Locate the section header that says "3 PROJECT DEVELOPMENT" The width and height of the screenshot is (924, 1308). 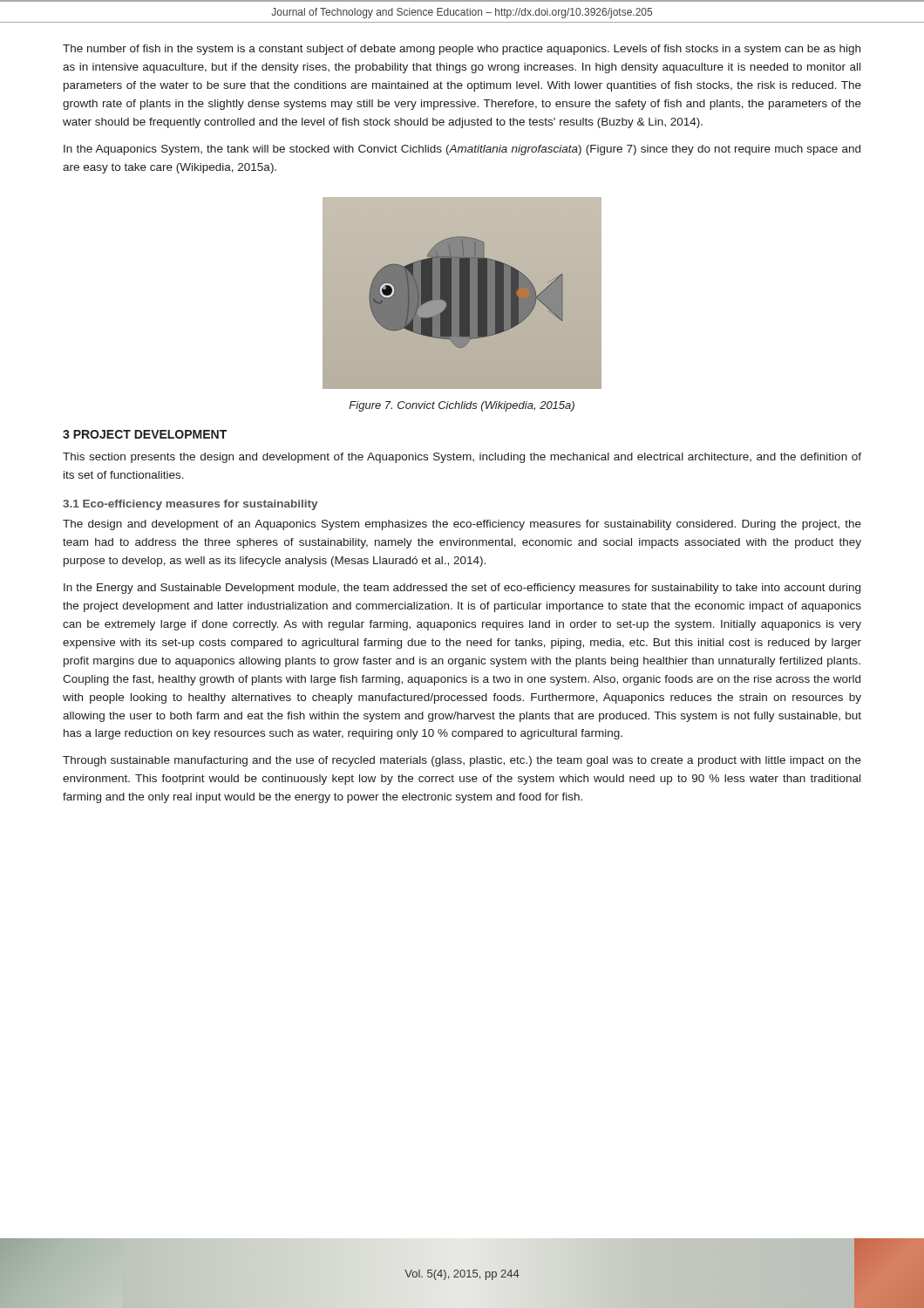pyautogui.click(x=145, y=435)
